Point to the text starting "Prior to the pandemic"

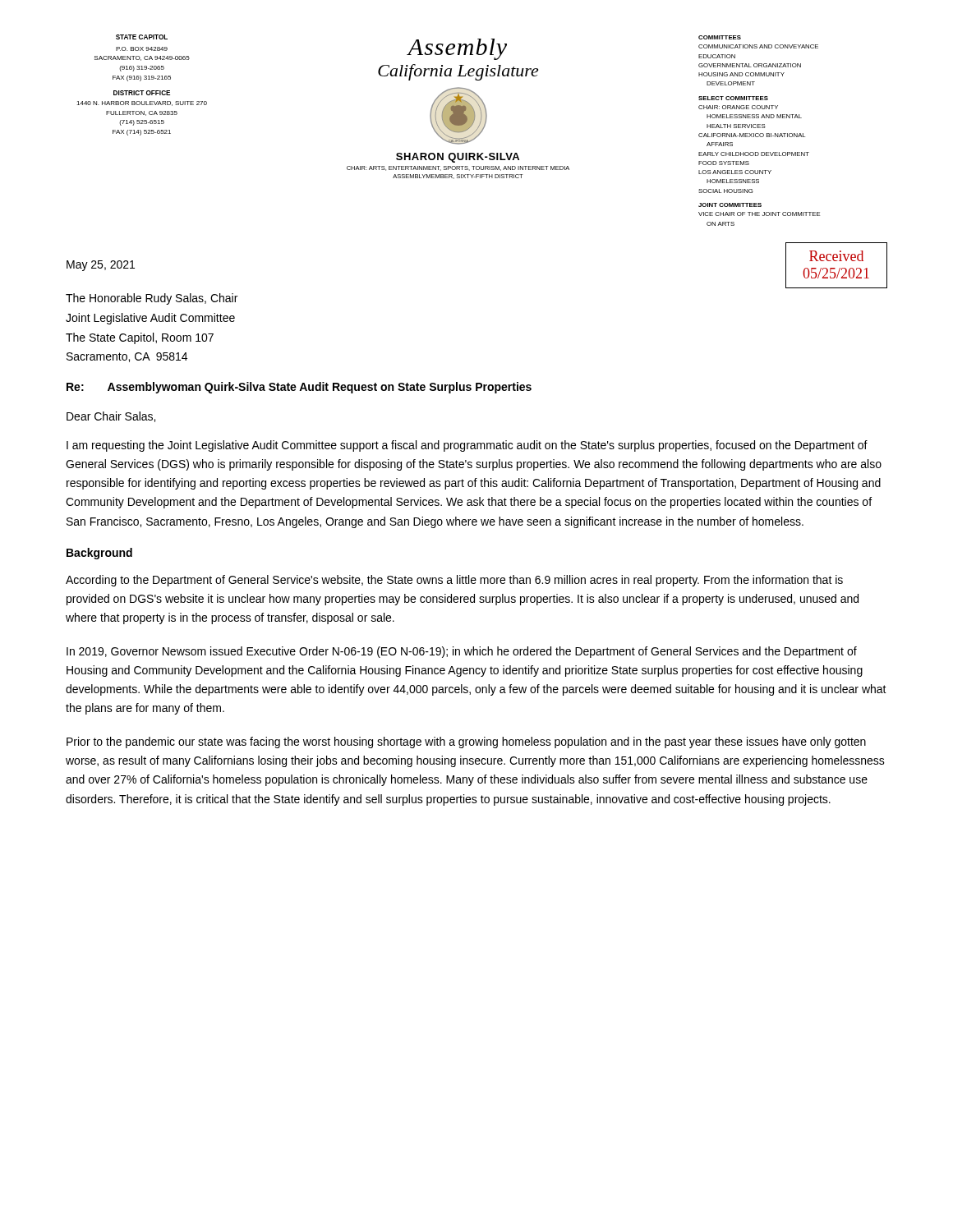(x=475, y=770)
